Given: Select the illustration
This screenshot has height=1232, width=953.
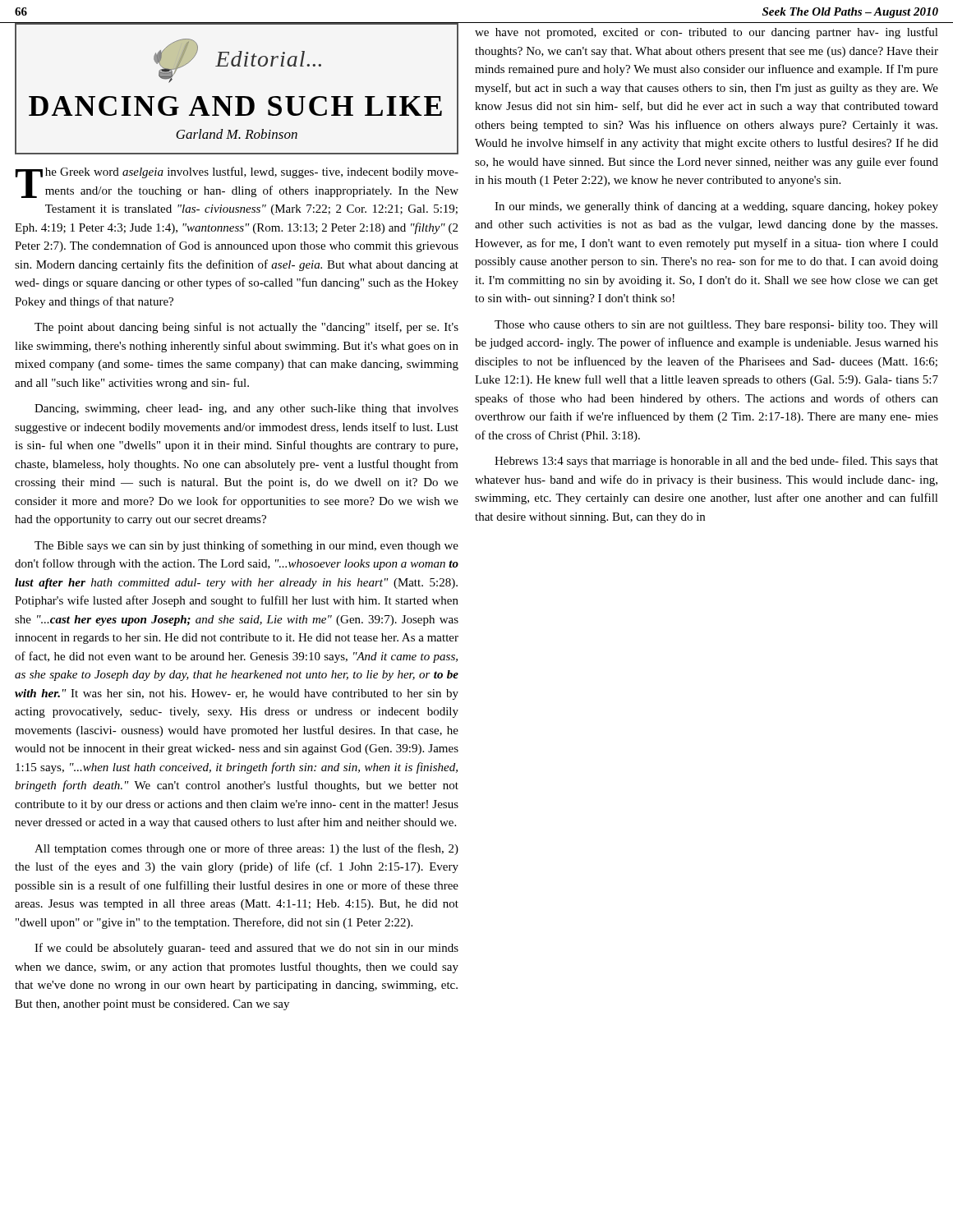Looking at the screenshot, I should pyautogui.click(x=237, y=89).
